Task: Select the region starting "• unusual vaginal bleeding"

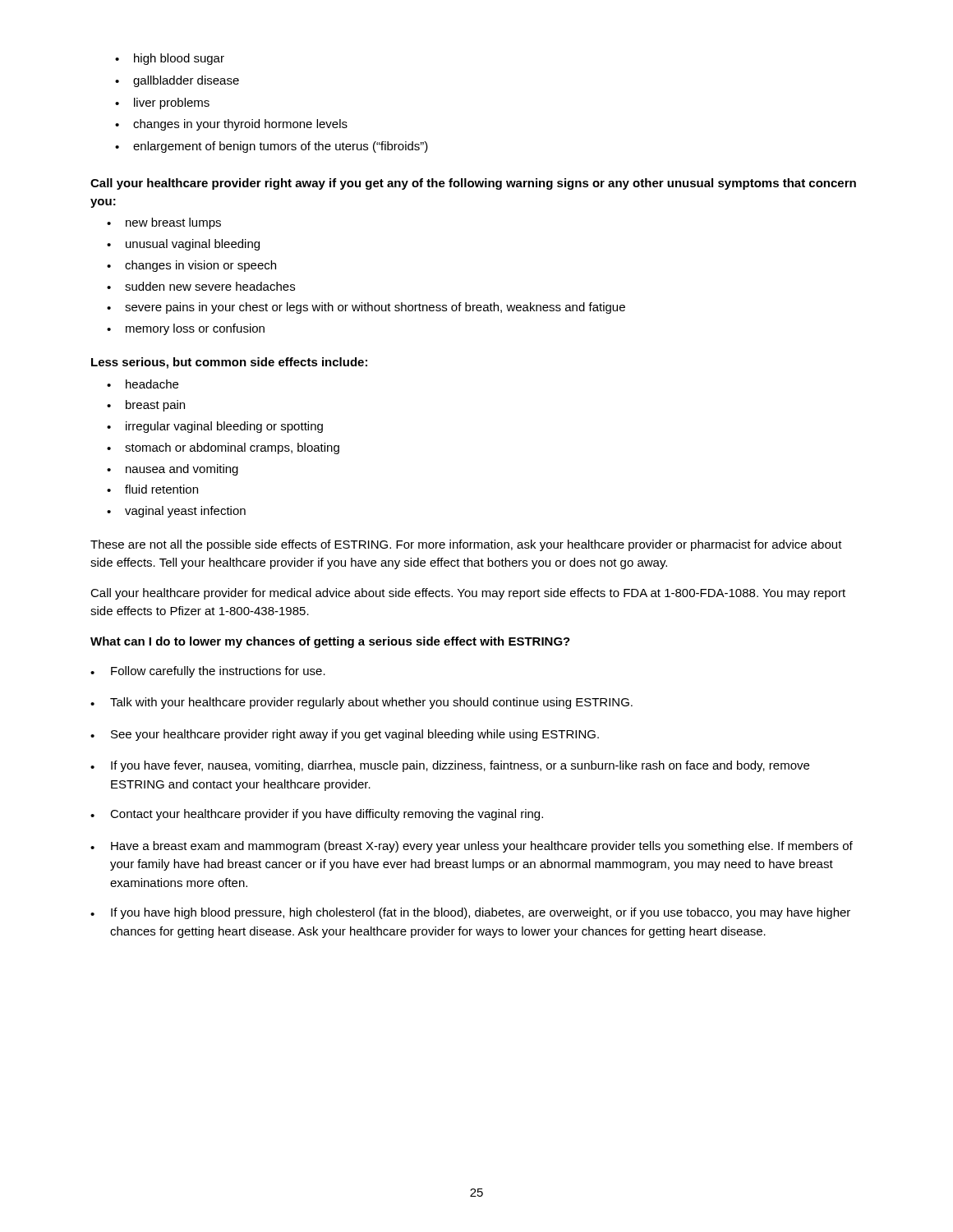Action: coord(183,245)
